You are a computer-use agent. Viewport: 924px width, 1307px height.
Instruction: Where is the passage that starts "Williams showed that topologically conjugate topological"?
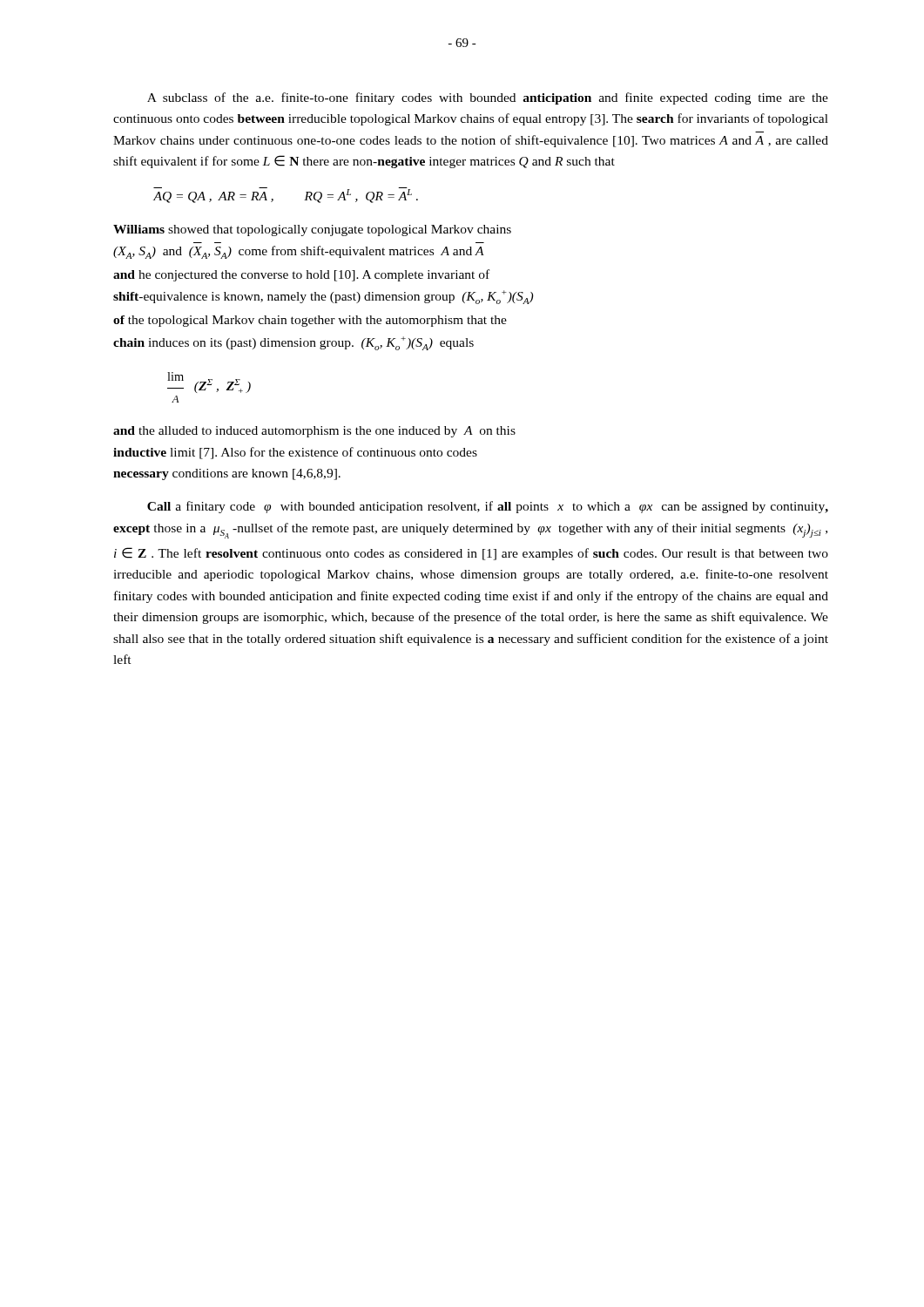coord(323,287)
